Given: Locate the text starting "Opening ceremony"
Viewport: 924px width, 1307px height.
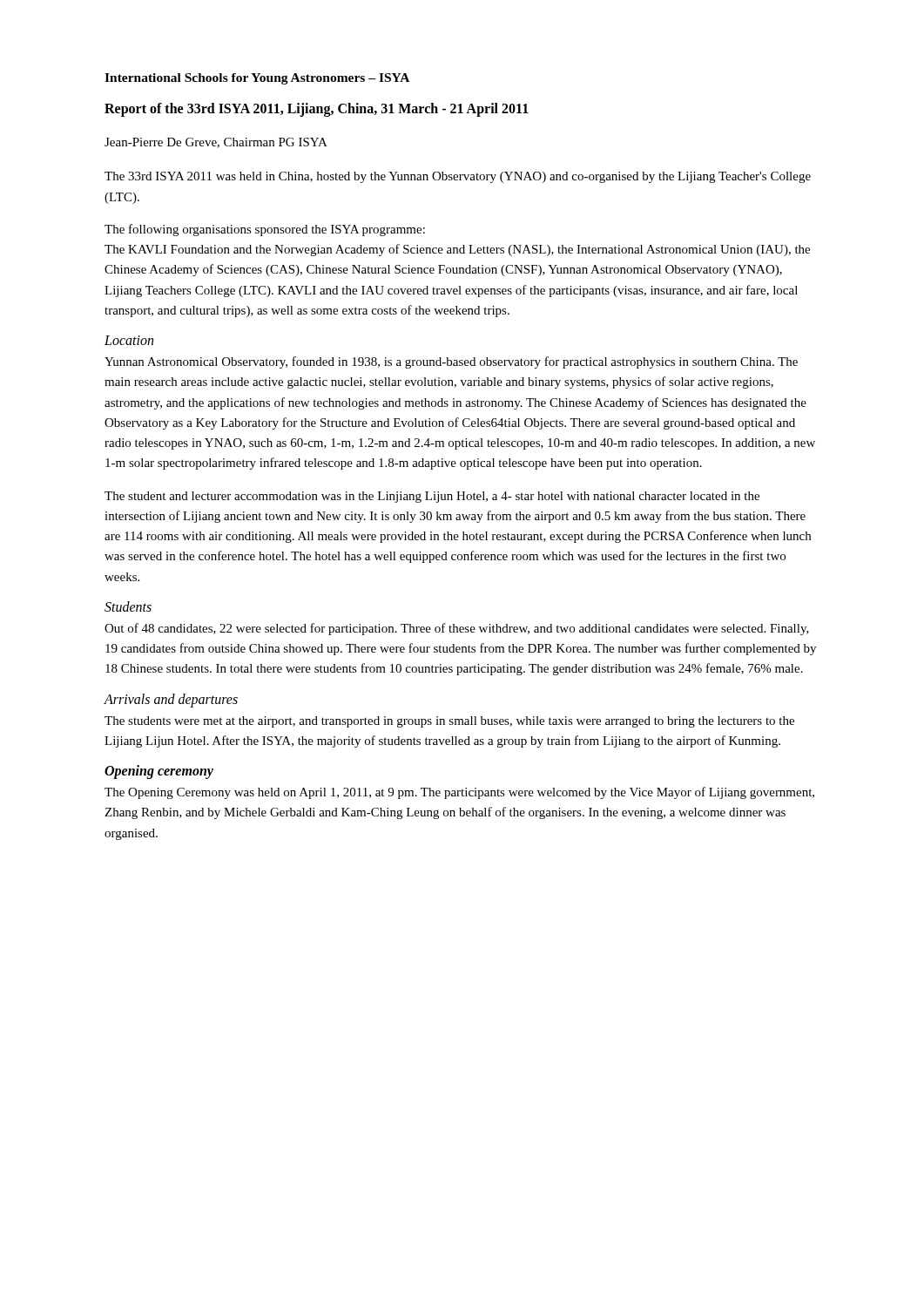Looking at the screenshot, I should pos(159,771).
